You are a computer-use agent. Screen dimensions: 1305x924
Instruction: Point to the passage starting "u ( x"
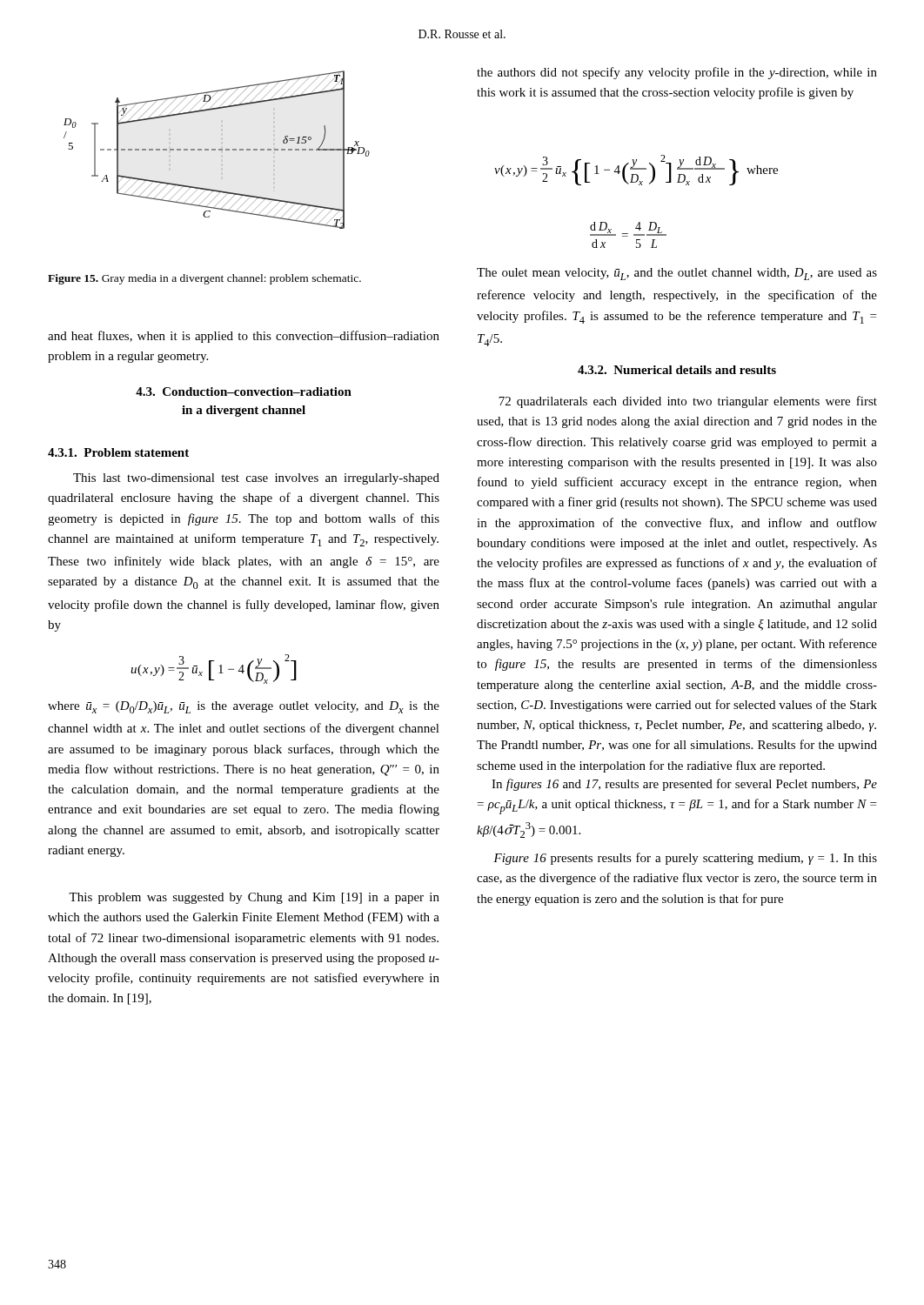pos(244,668)
